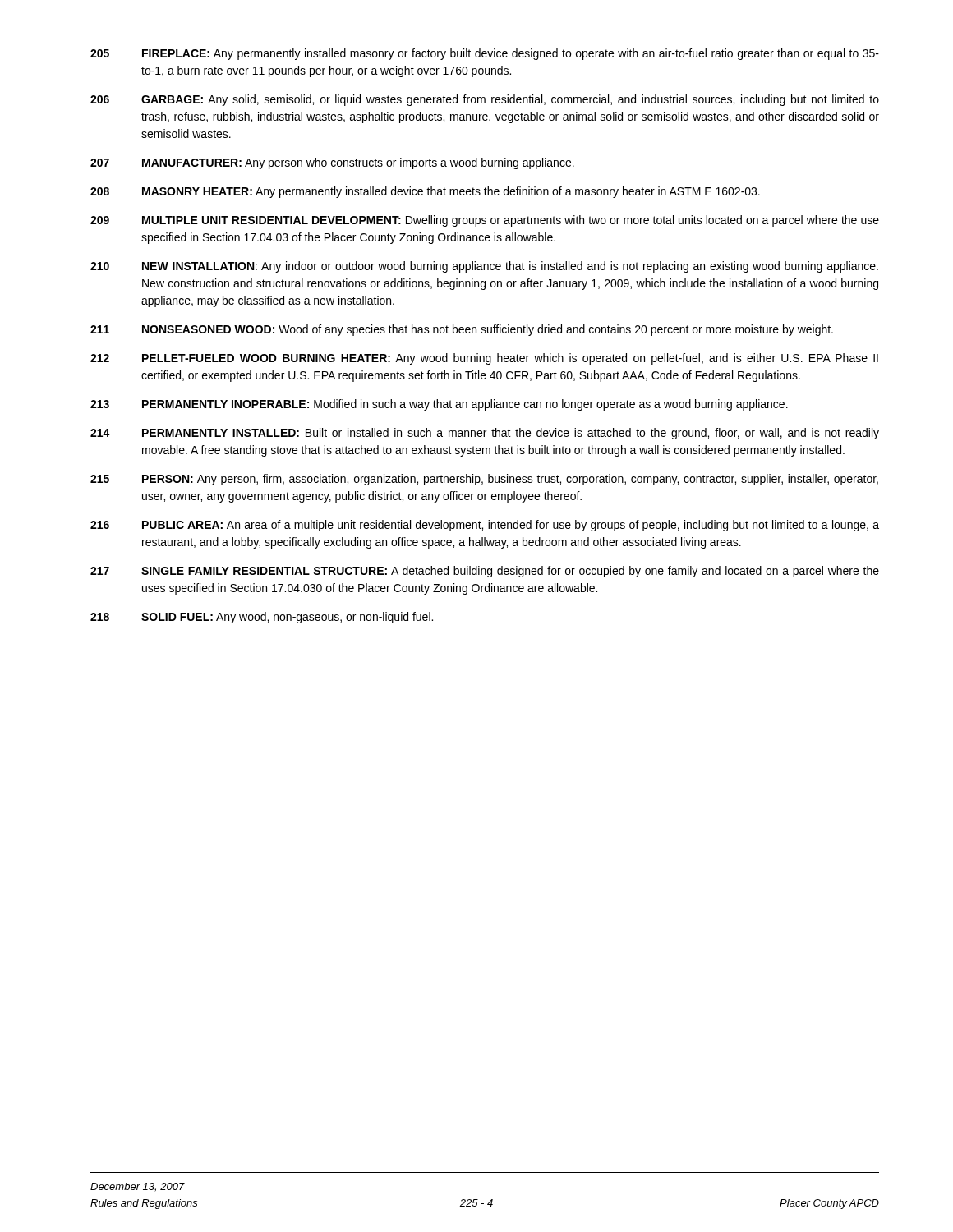The width and height of the screenshot is (953, 1232).
Task: Select the text block starting "205 FIREPLACE: Any permanently installed"
Action: pos(485,62)
